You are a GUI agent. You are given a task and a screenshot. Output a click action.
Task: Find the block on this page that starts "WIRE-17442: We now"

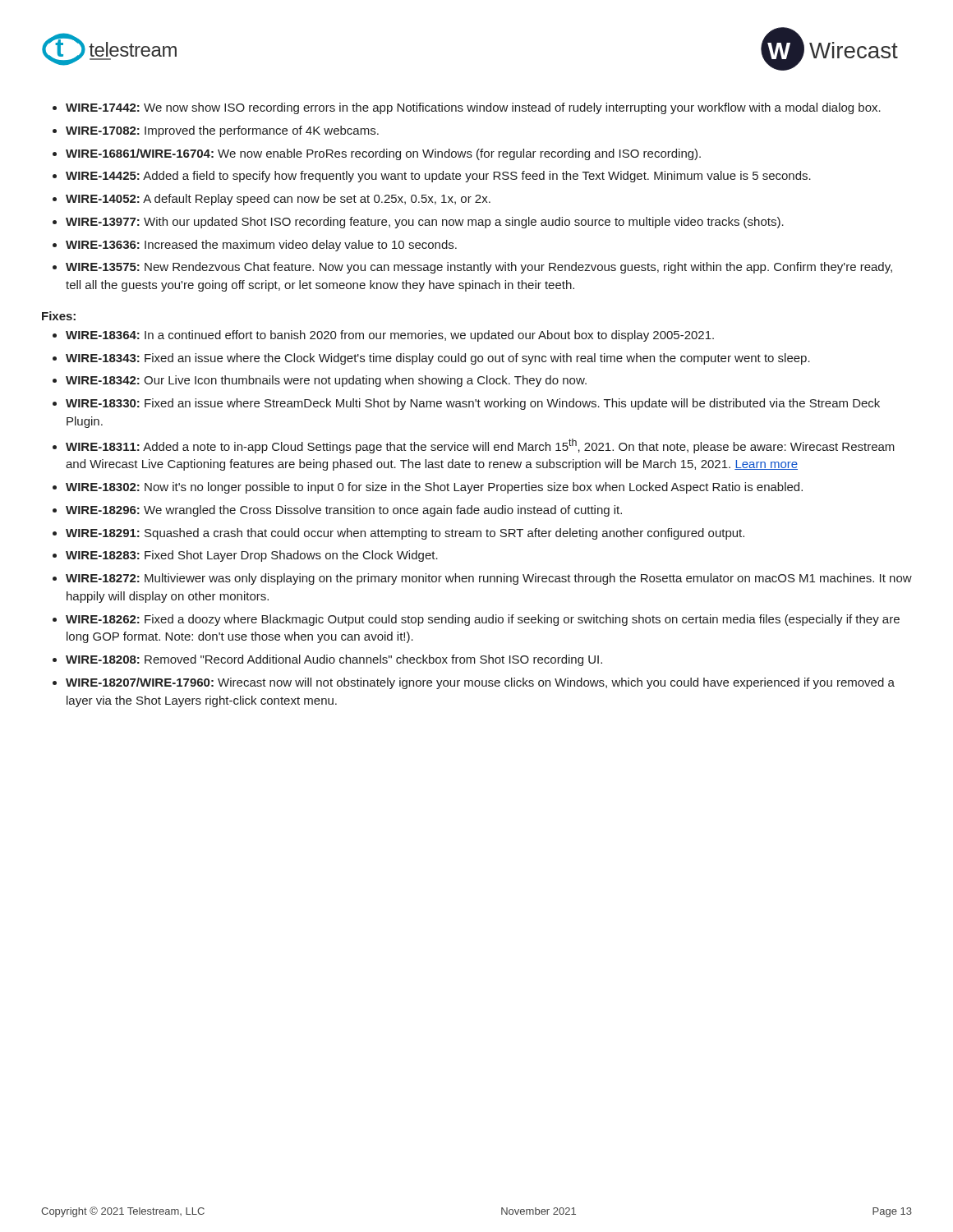tap(474, 107)
